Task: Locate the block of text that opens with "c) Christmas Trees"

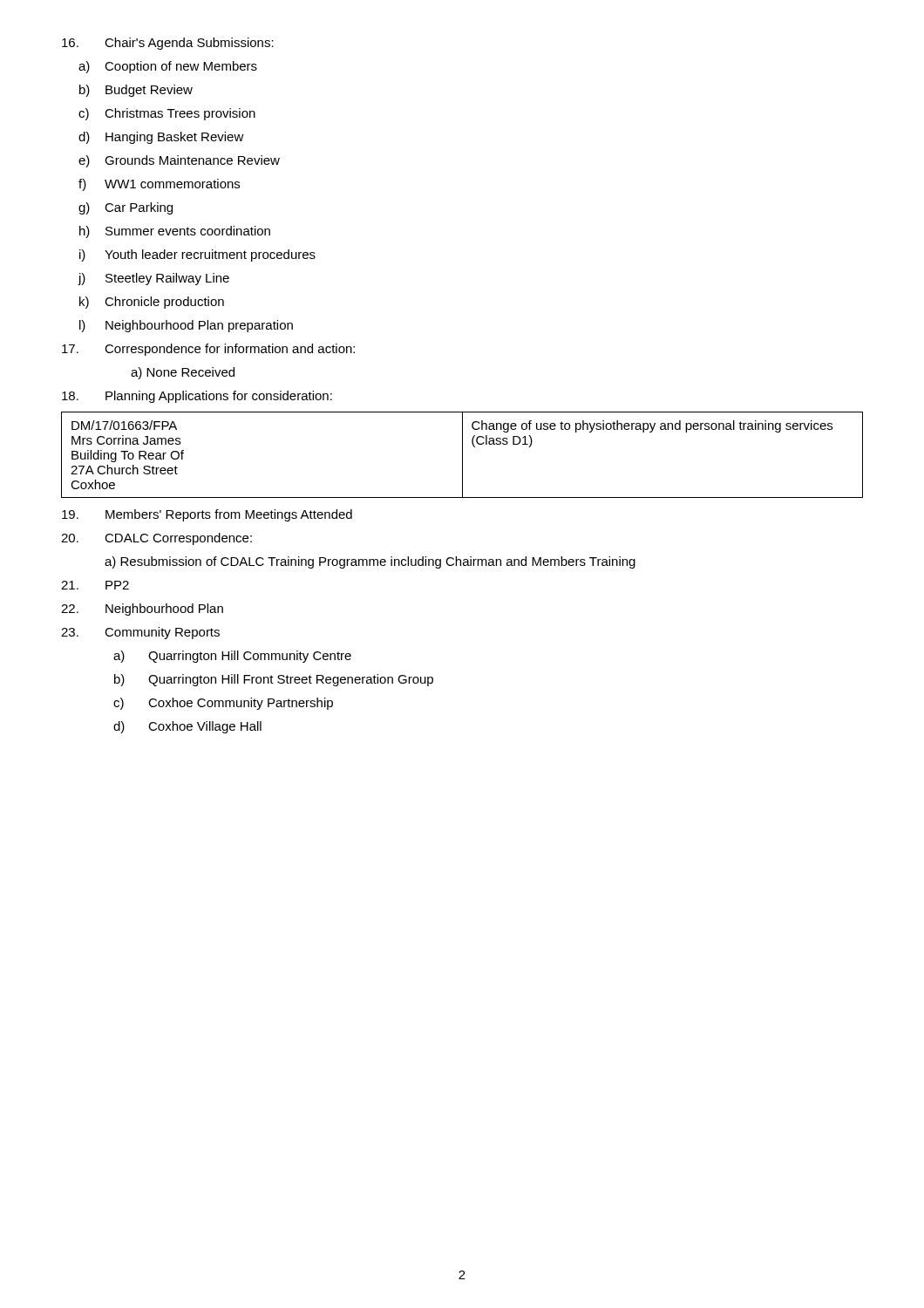Action: [167, 113]
